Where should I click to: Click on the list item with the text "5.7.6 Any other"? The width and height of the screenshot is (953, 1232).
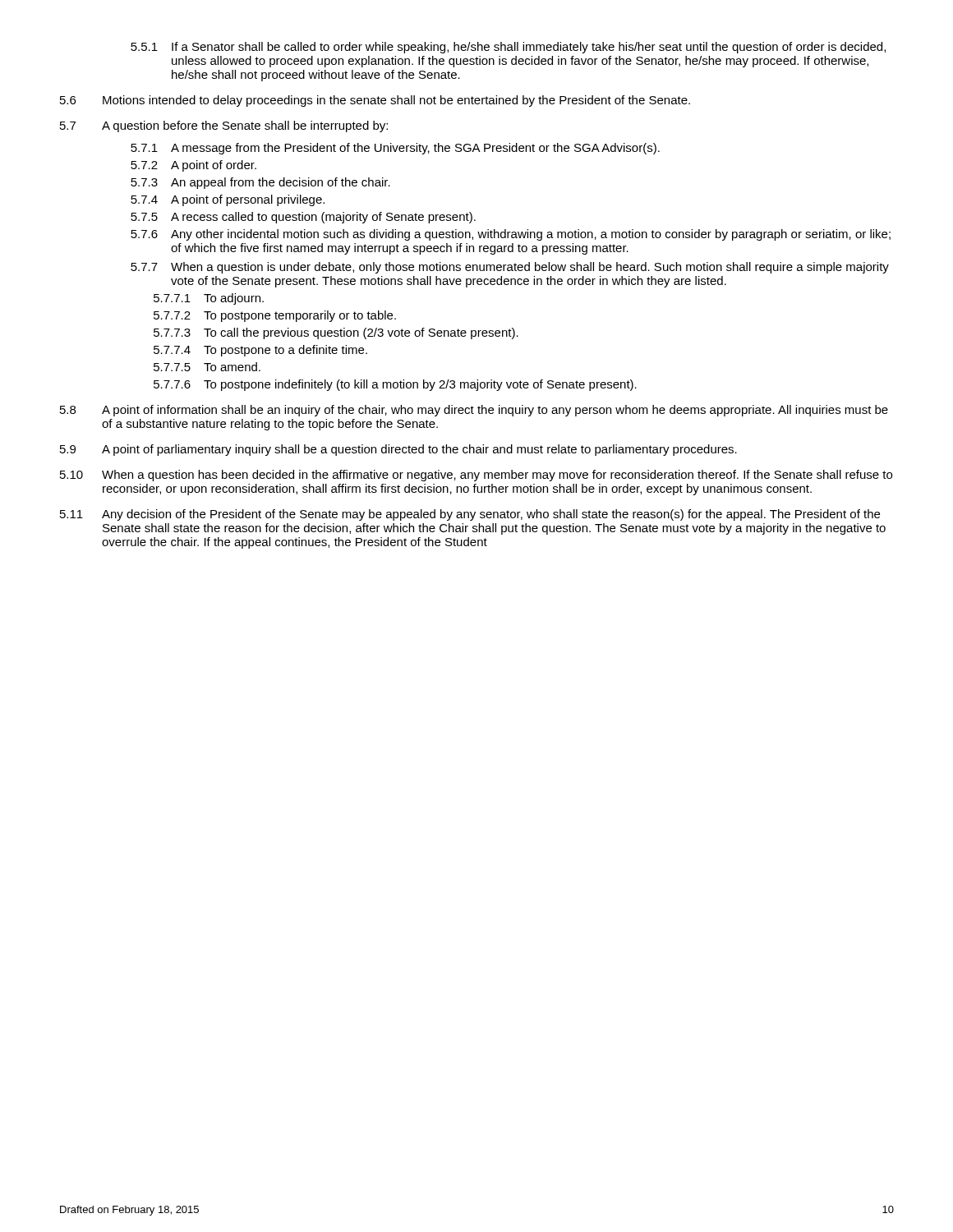493,241
